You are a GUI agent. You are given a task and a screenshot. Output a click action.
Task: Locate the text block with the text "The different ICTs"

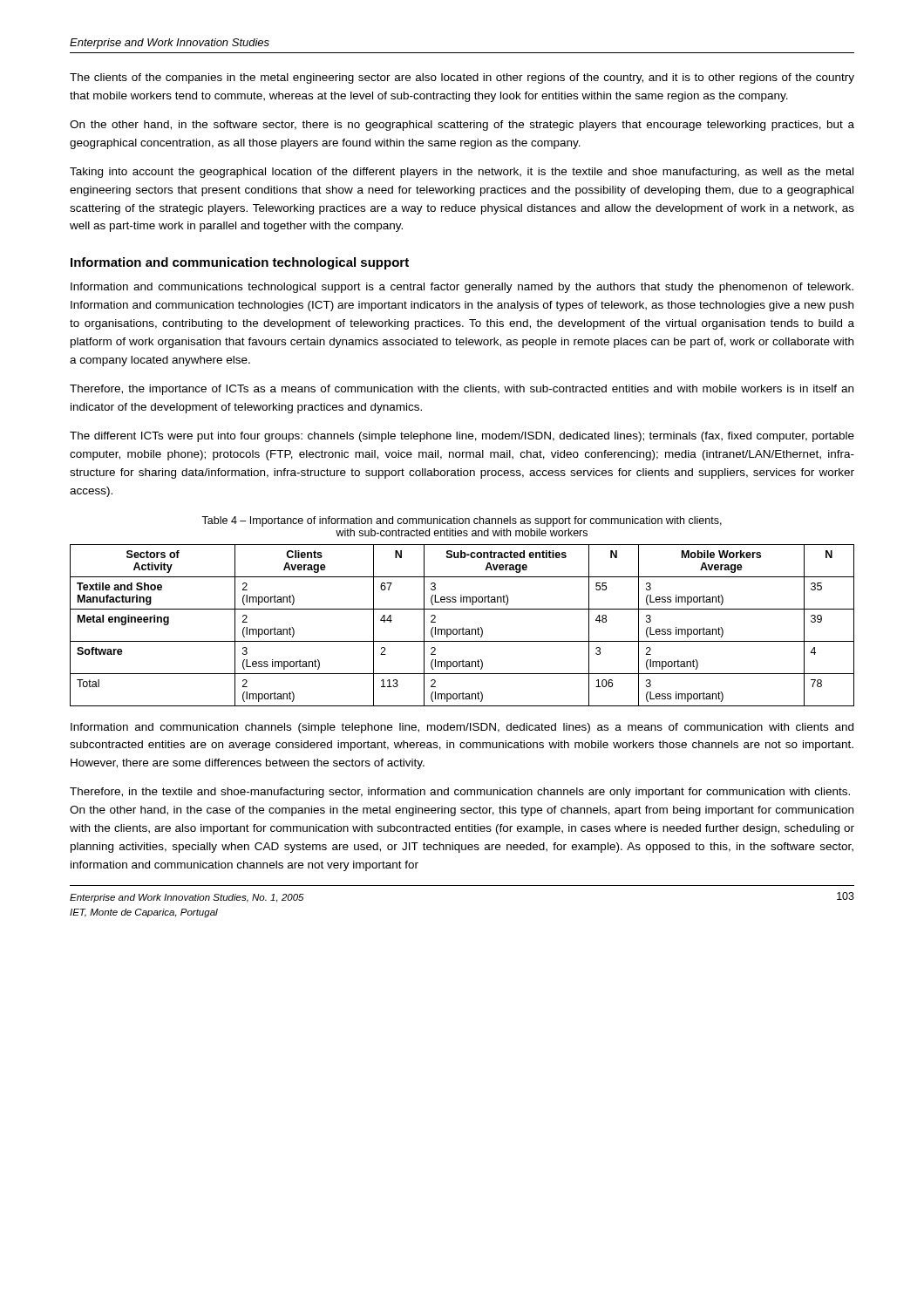pos(462,463)
